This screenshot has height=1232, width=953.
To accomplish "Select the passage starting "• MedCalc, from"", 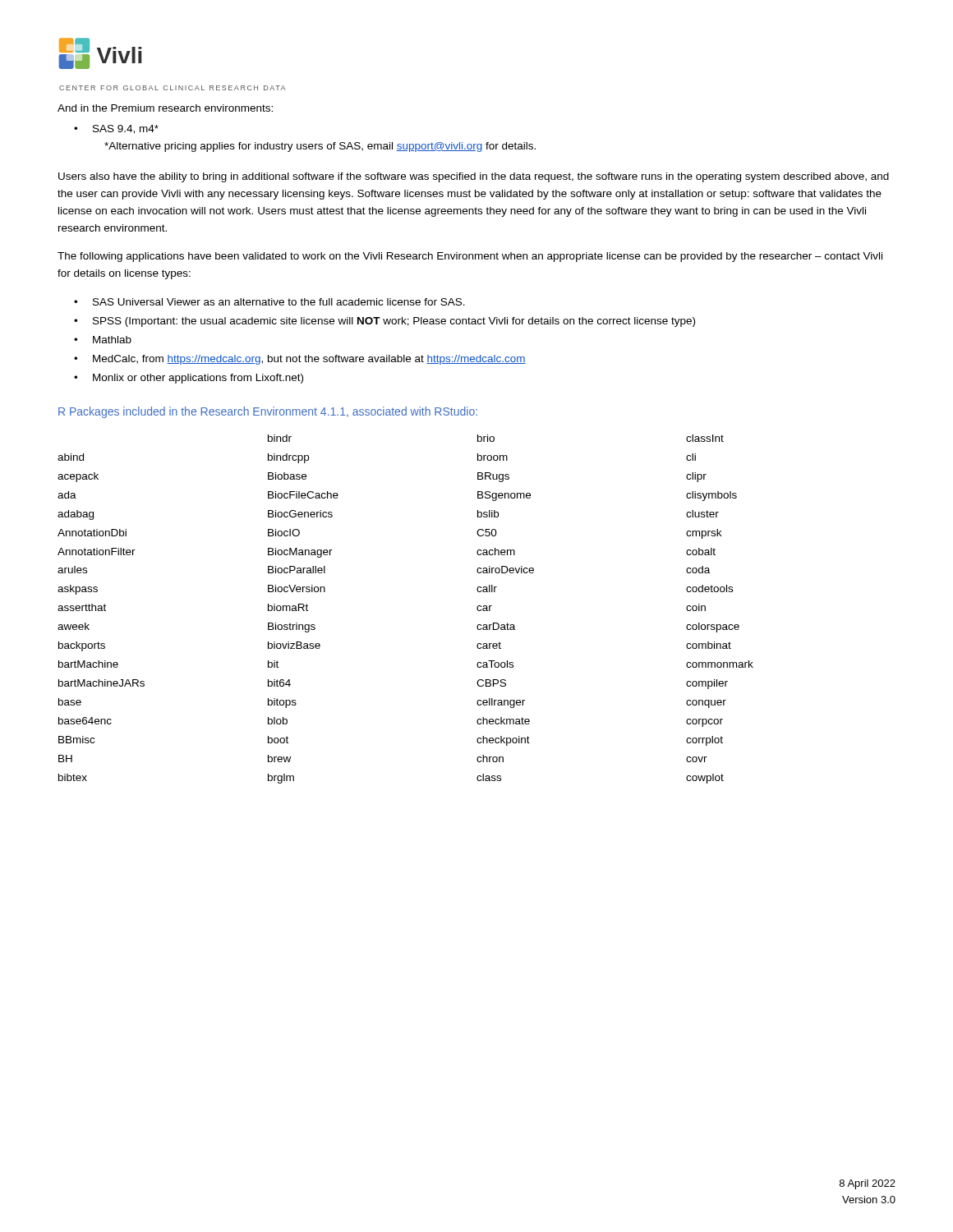I will tap(300, 359).
